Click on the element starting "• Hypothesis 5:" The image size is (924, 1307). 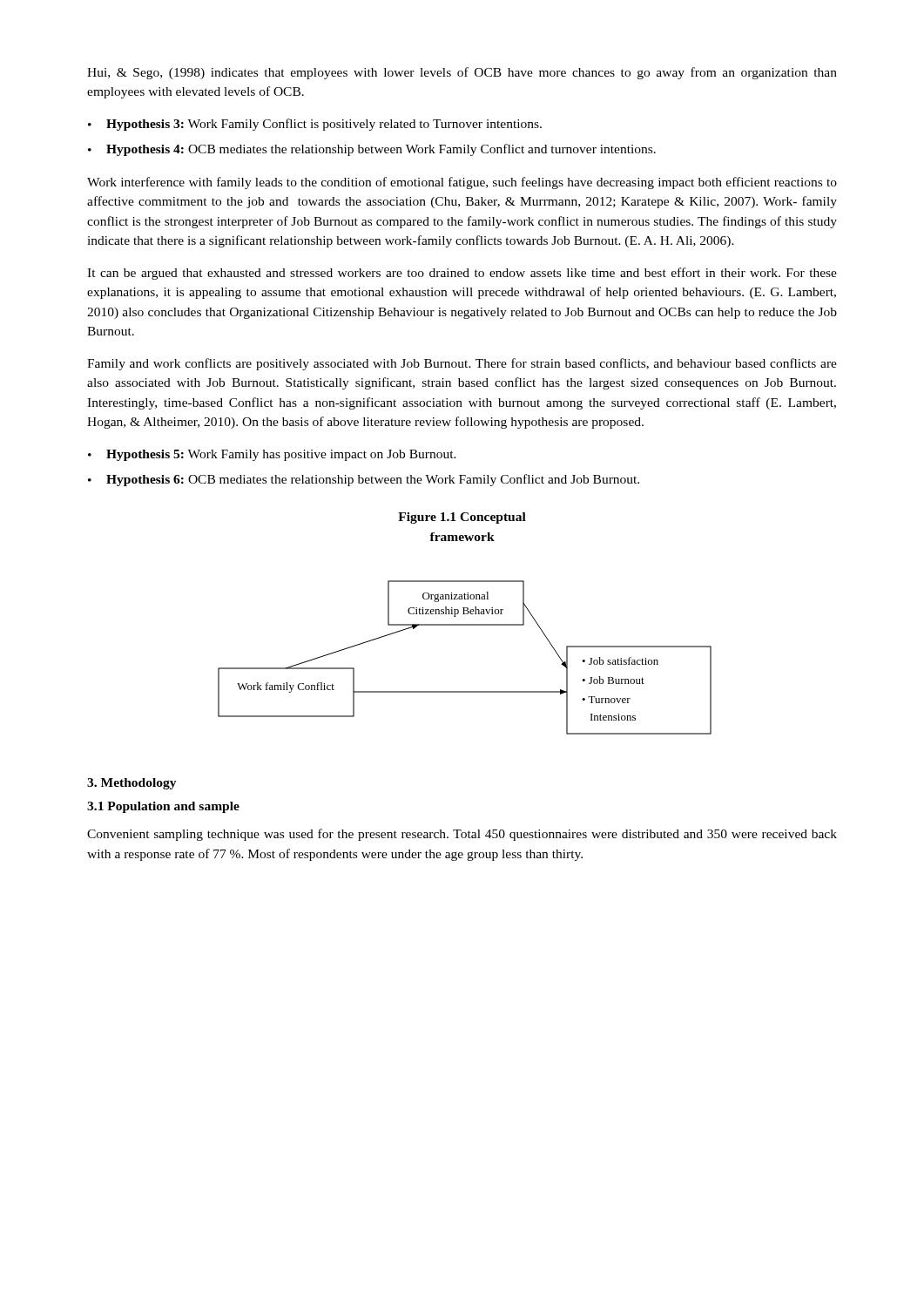[x=462, y=454]
